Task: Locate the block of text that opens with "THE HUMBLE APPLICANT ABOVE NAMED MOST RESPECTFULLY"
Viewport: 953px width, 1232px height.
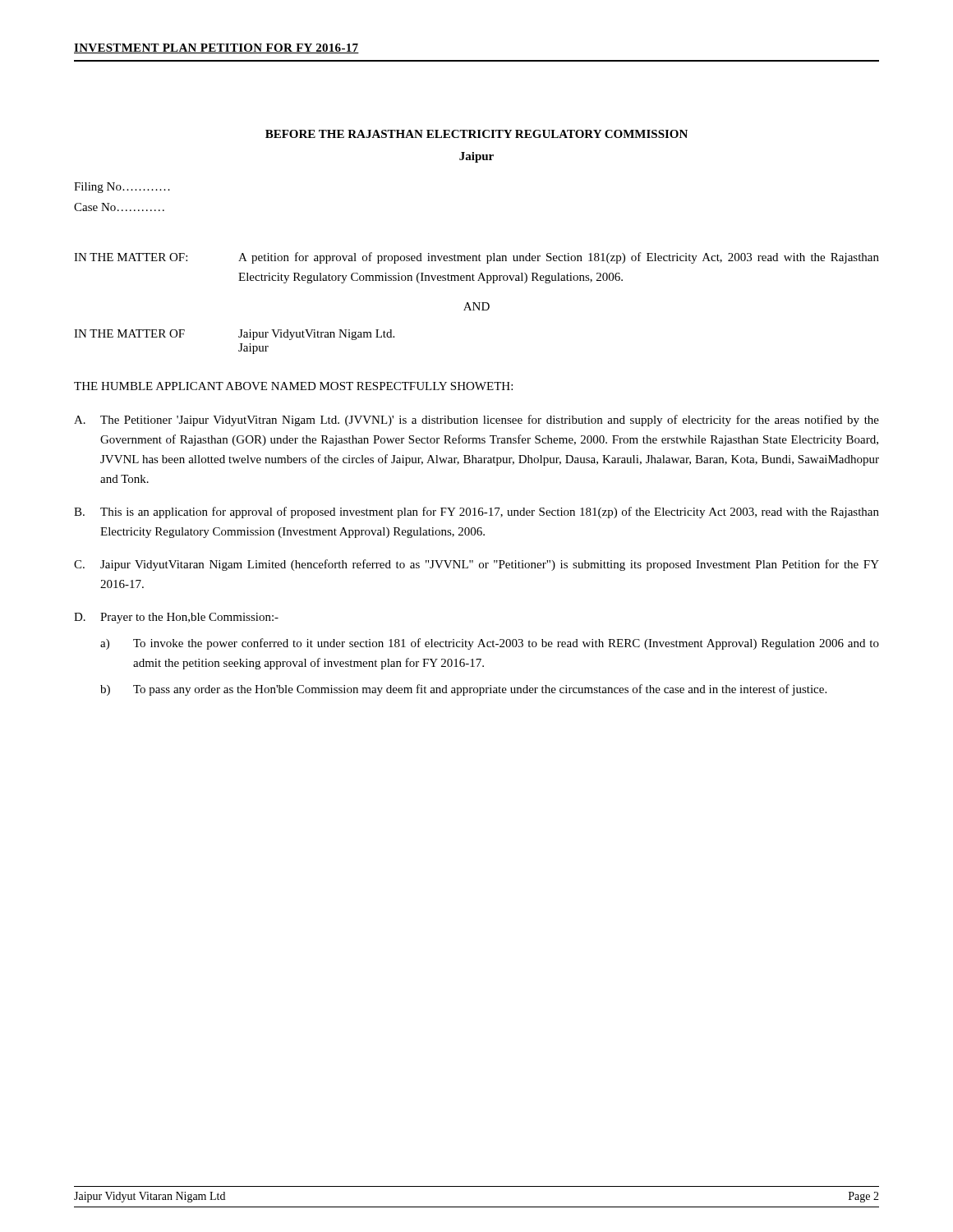Action: [294, 386]
